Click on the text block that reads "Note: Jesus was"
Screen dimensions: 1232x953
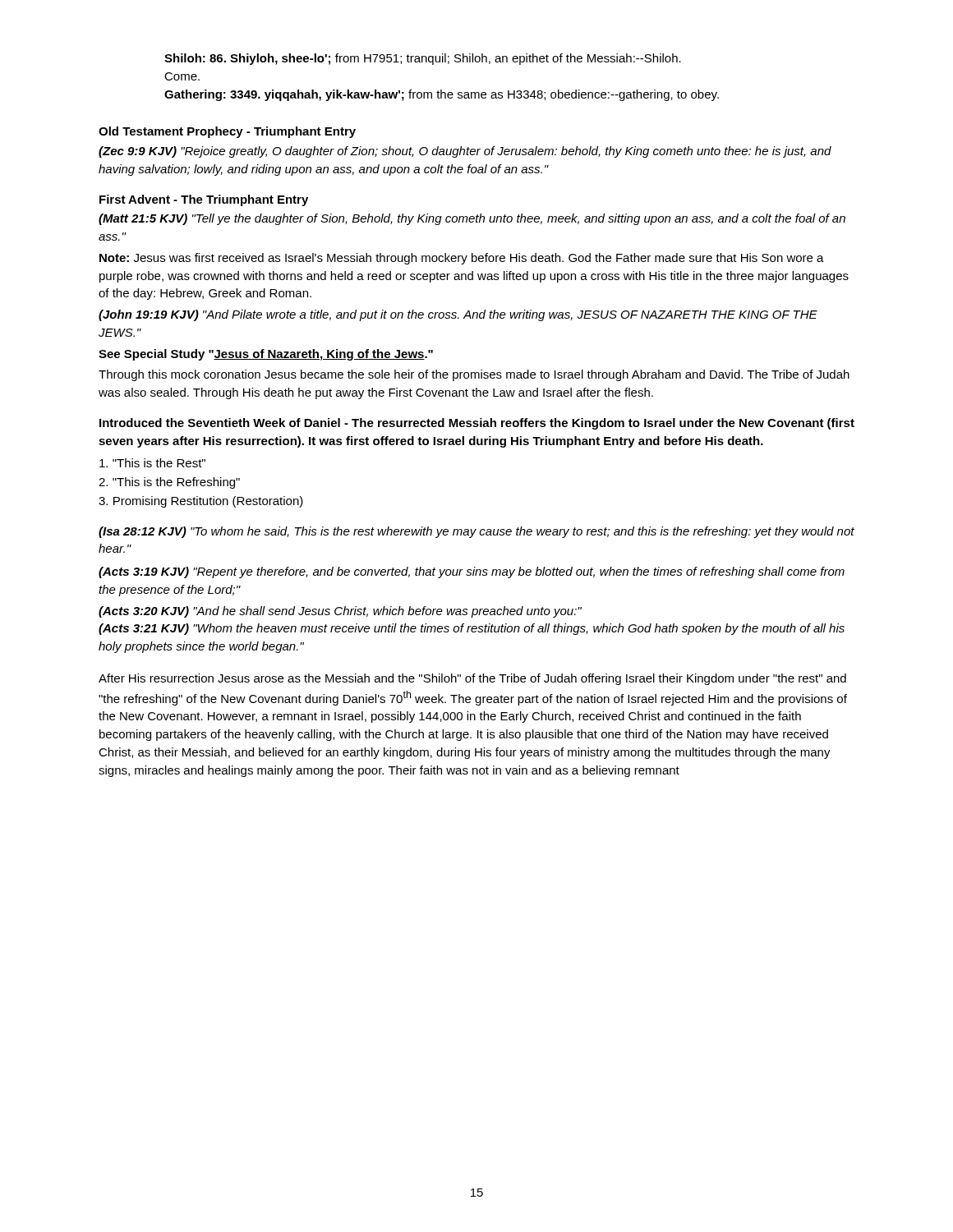[x=476, y=275]
